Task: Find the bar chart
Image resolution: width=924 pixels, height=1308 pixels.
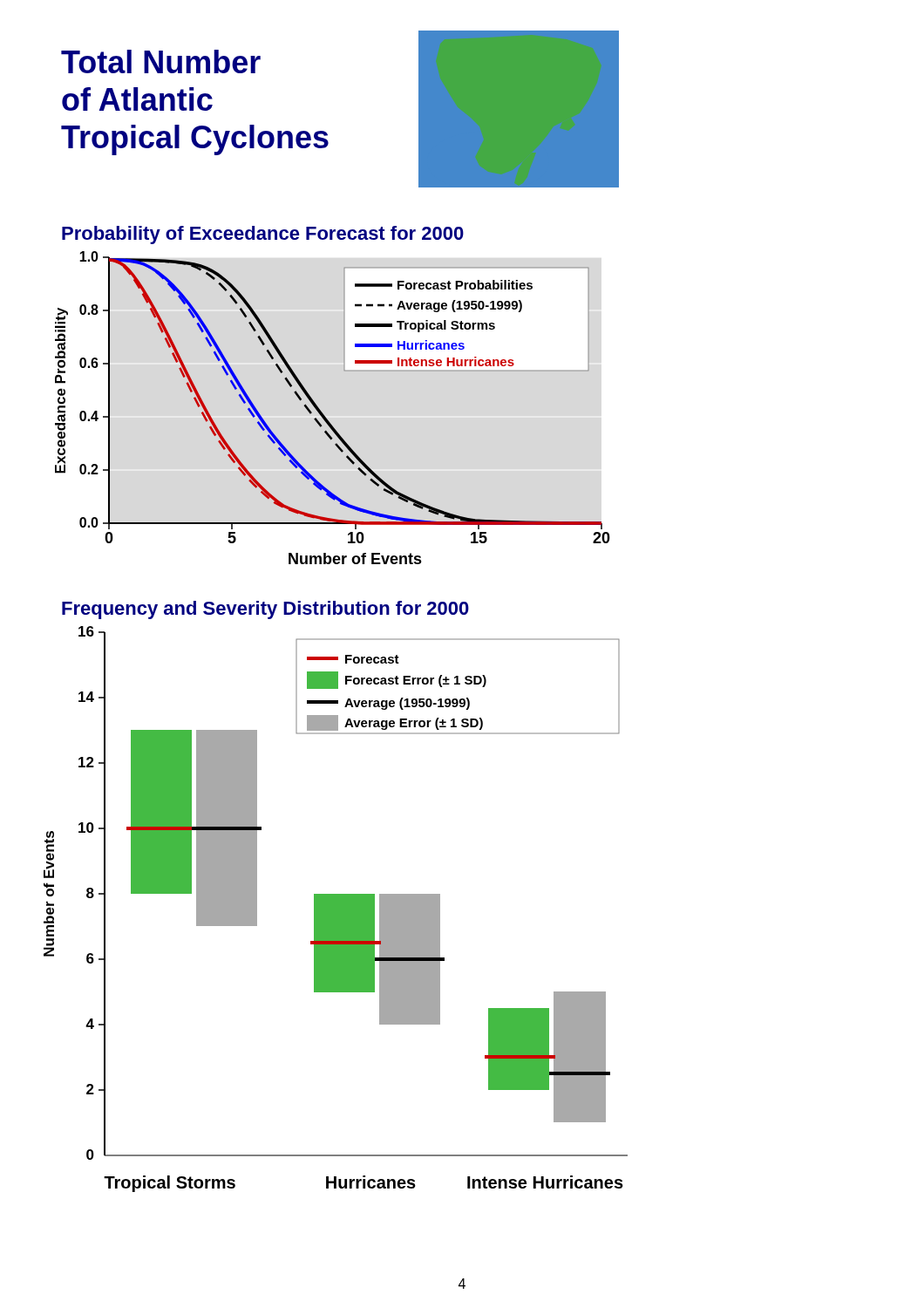Action: pos(340,942)
